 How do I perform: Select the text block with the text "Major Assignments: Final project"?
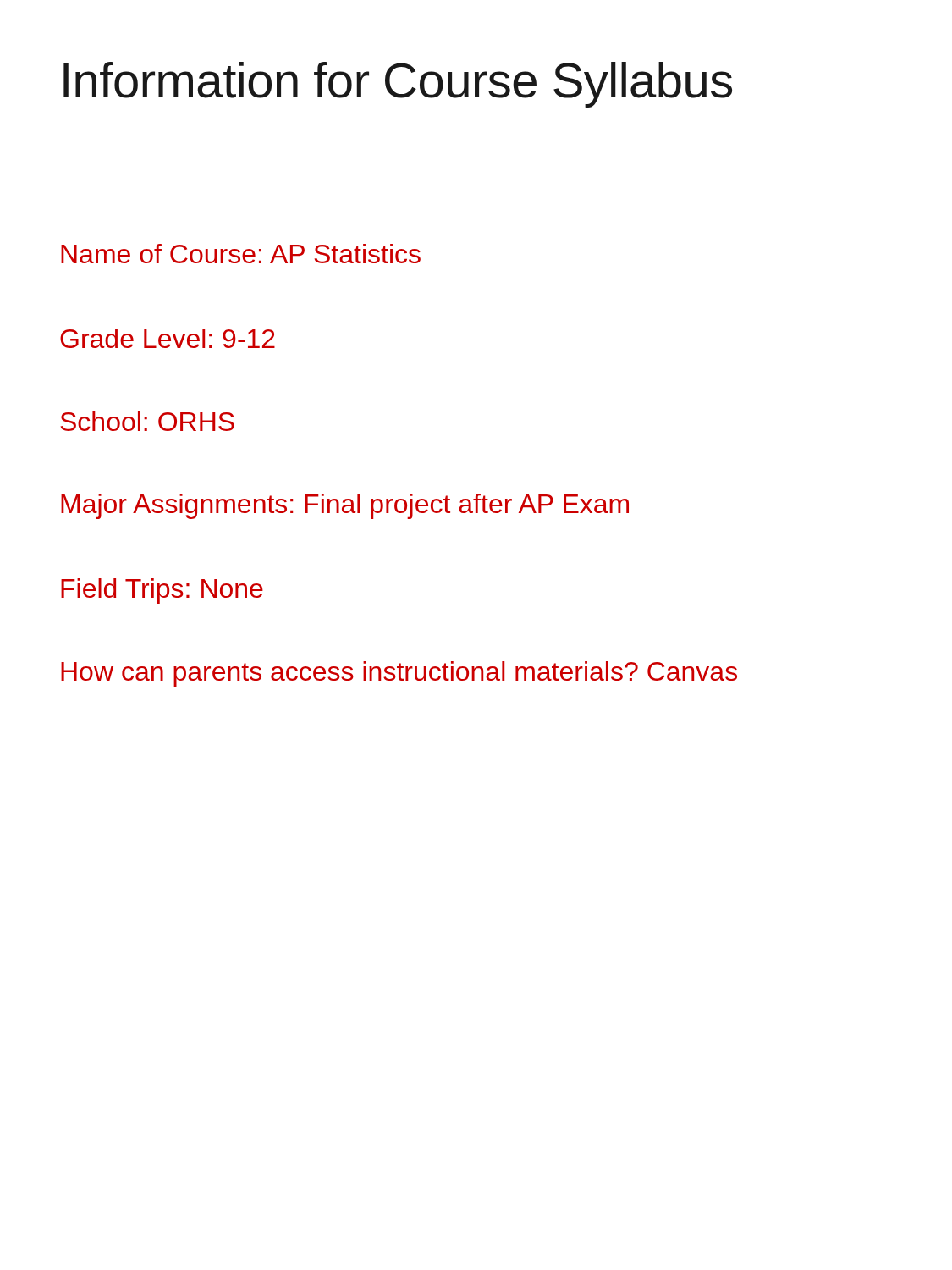click(345, 504)
